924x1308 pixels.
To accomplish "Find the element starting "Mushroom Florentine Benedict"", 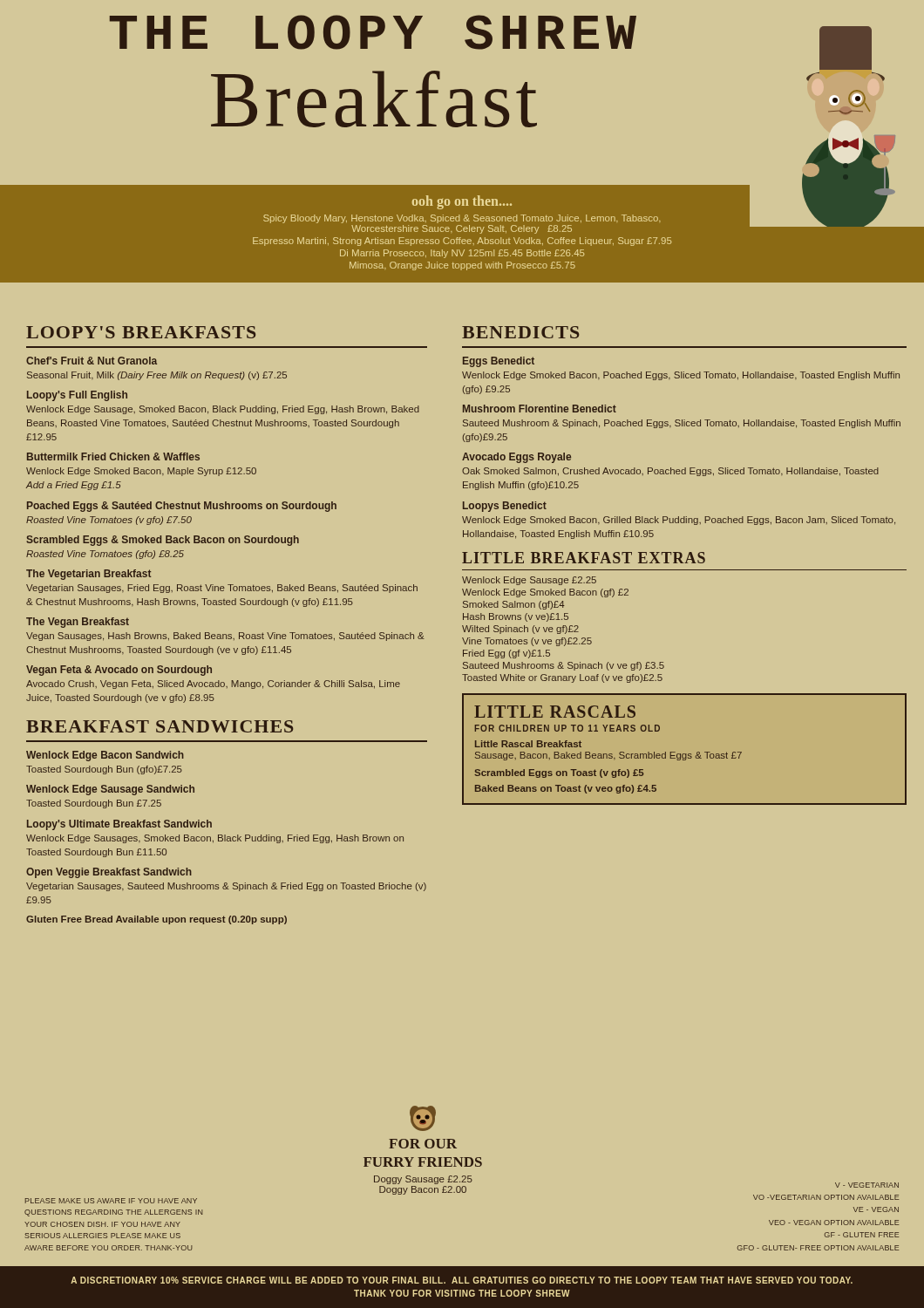I will (684, 424).
